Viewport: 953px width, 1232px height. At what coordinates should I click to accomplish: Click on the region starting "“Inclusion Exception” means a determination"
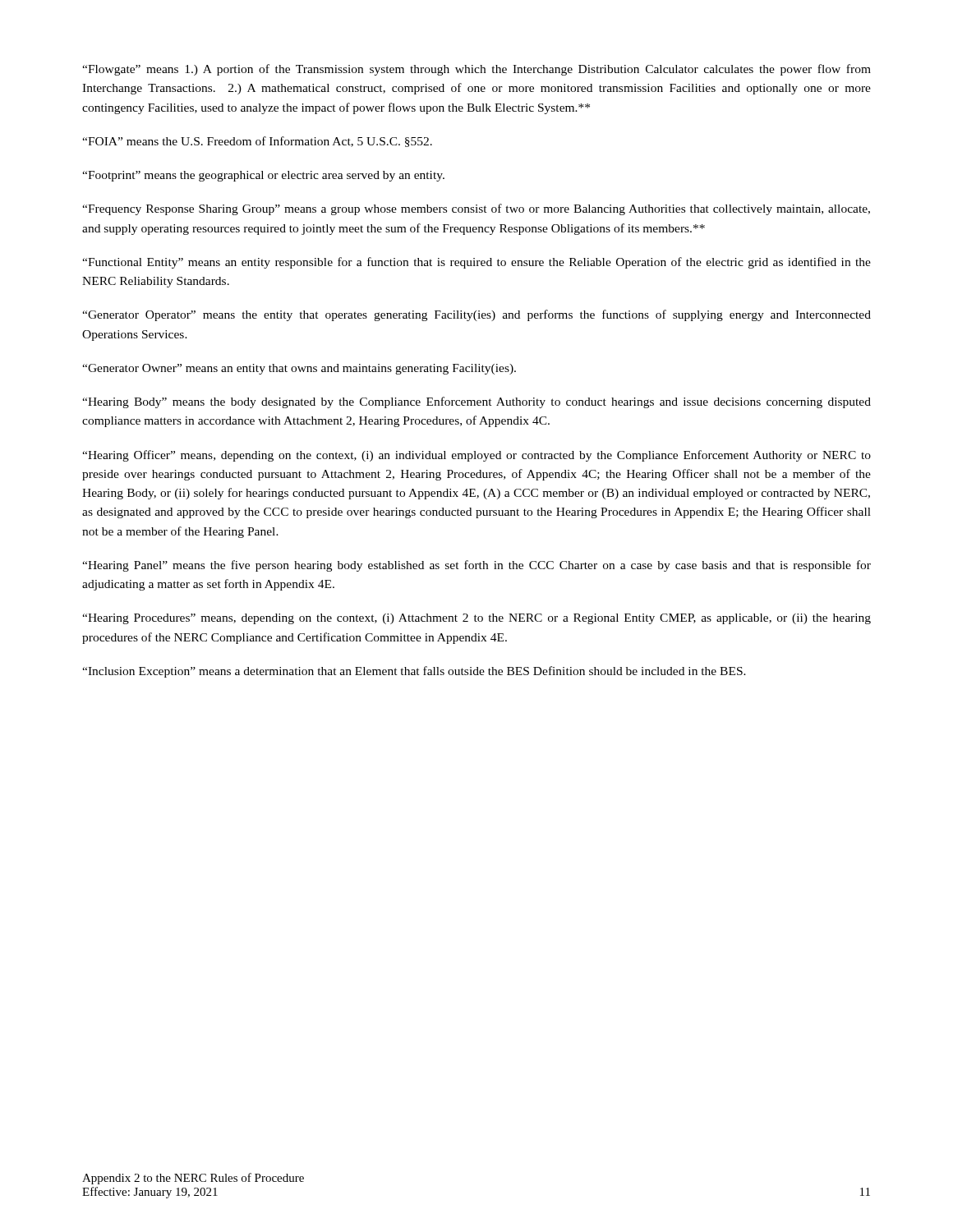pos(414,670)
